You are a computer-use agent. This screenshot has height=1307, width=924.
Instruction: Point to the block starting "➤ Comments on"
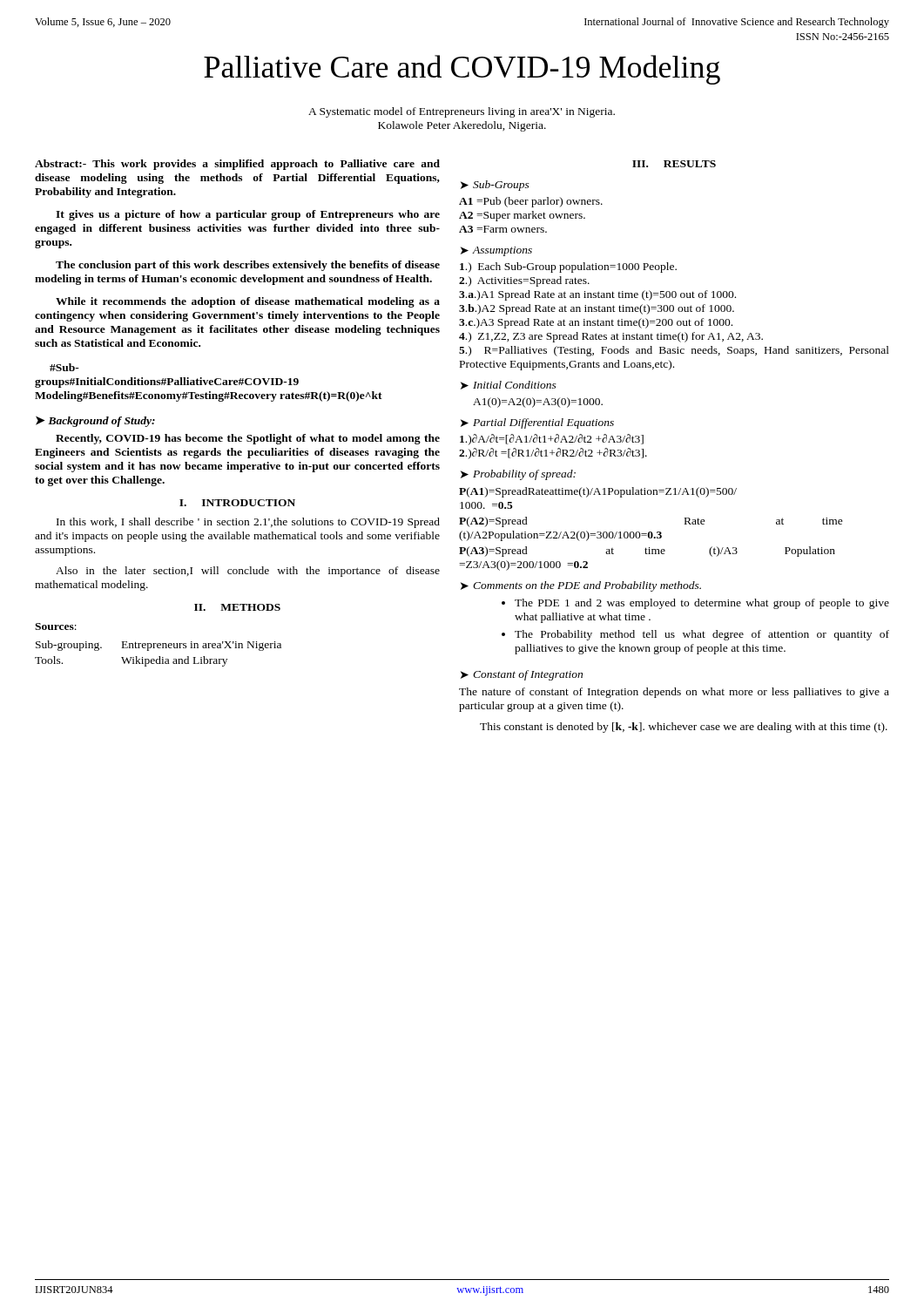click(674, 617)
